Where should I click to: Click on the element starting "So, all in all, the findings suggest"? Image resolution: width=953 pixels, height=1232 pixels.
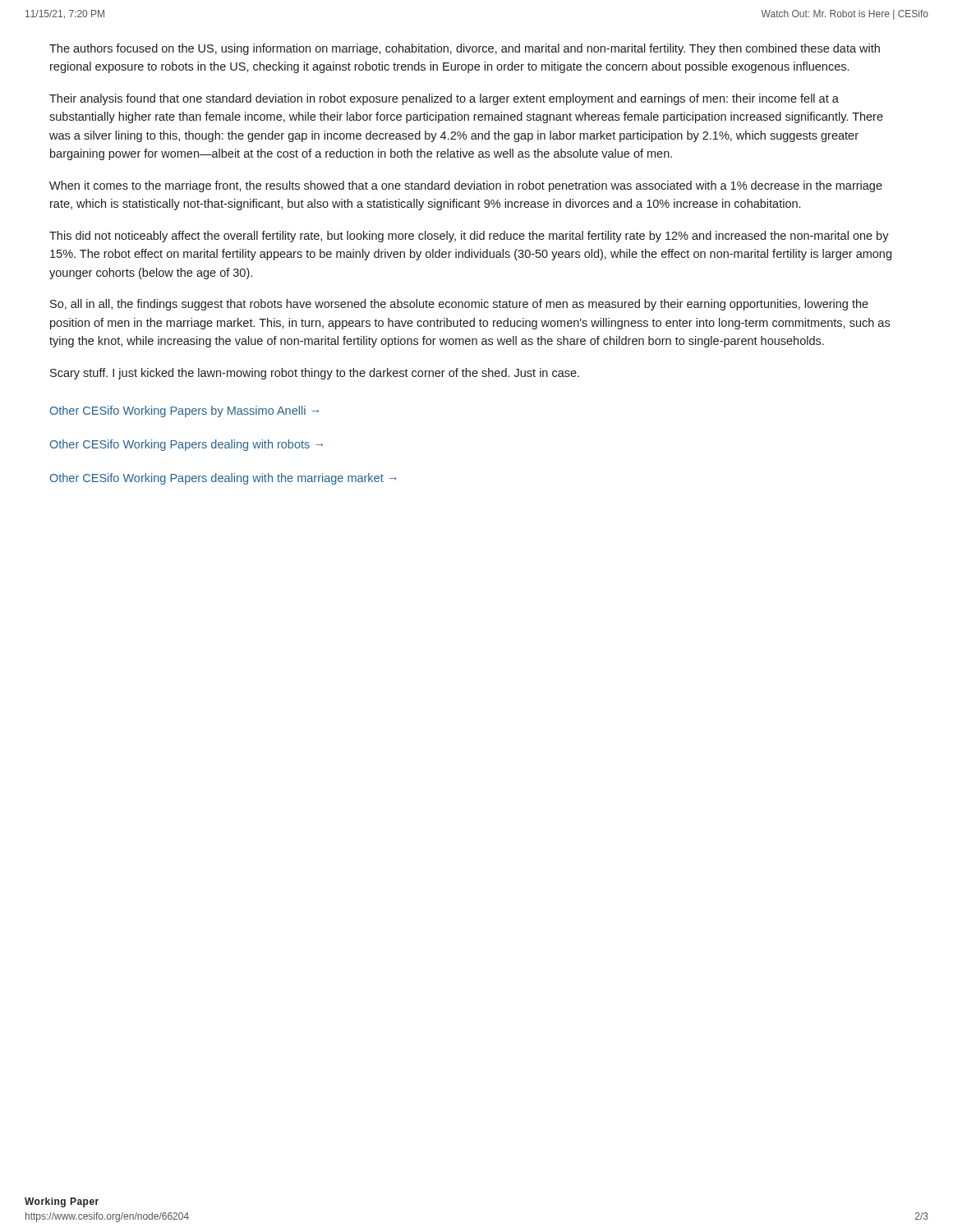(470, 322)
